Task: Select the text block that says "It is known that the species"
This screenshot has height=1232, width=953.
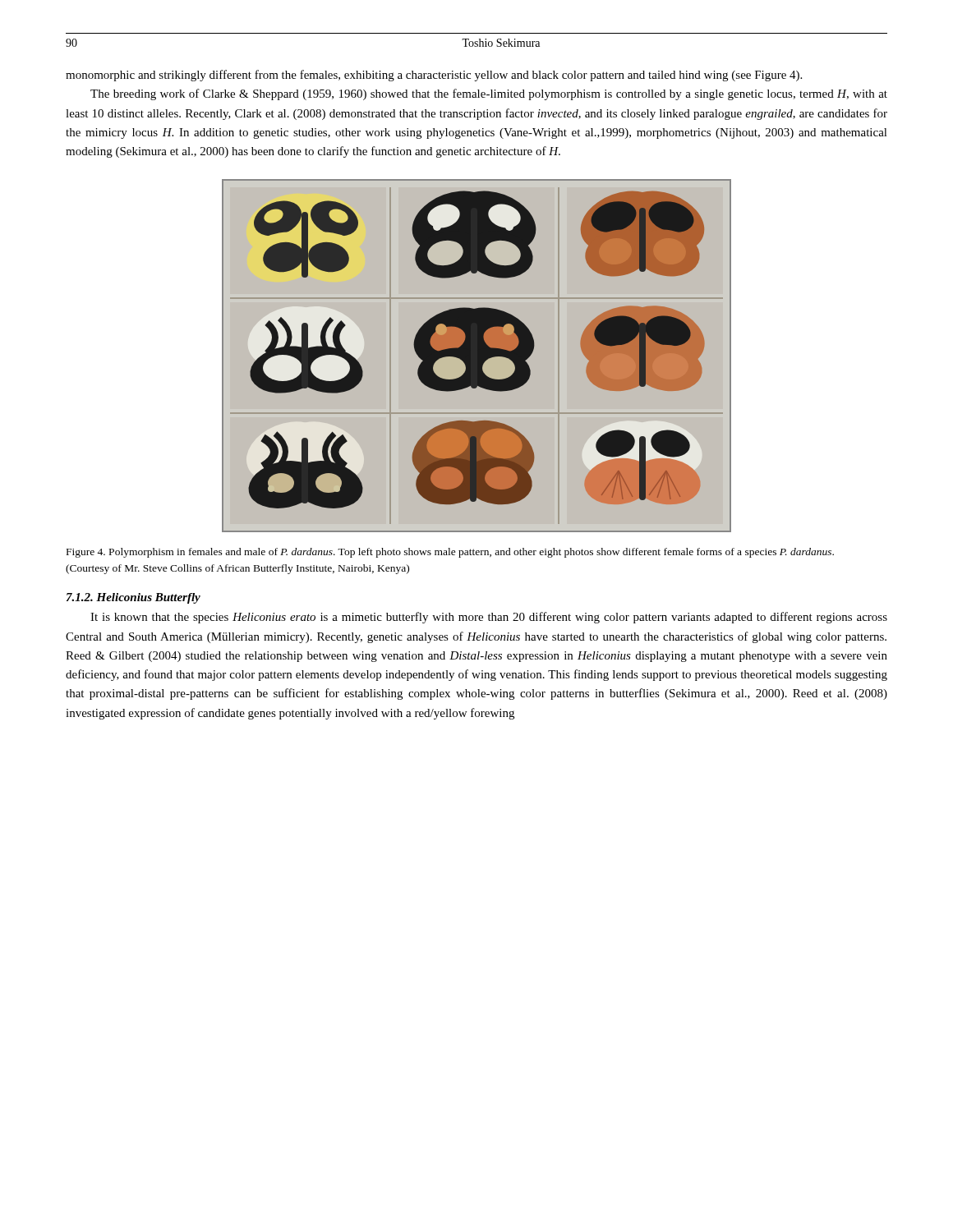Action: click(x=476, y=665)
